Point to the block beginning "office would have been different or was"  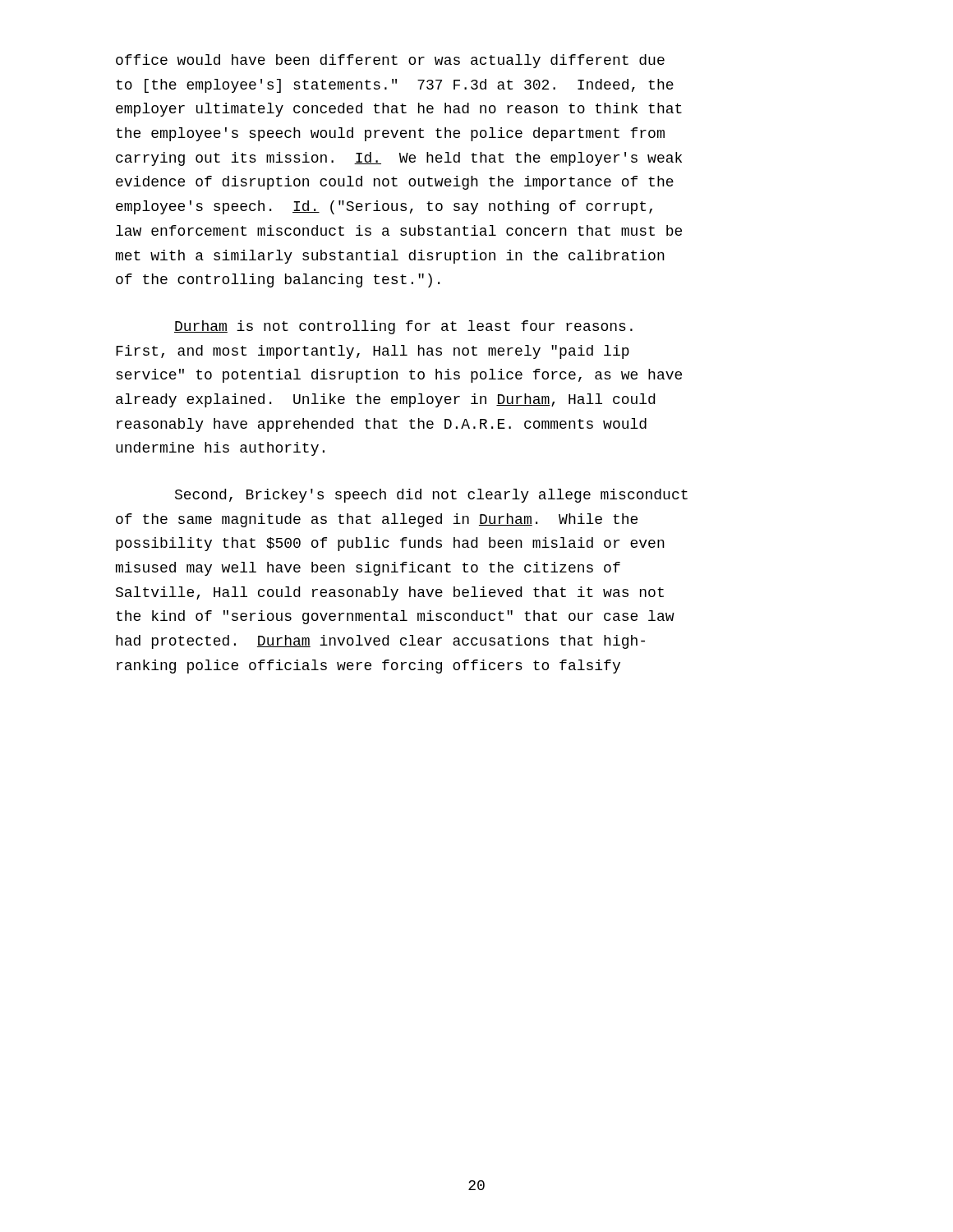point(399,171)
